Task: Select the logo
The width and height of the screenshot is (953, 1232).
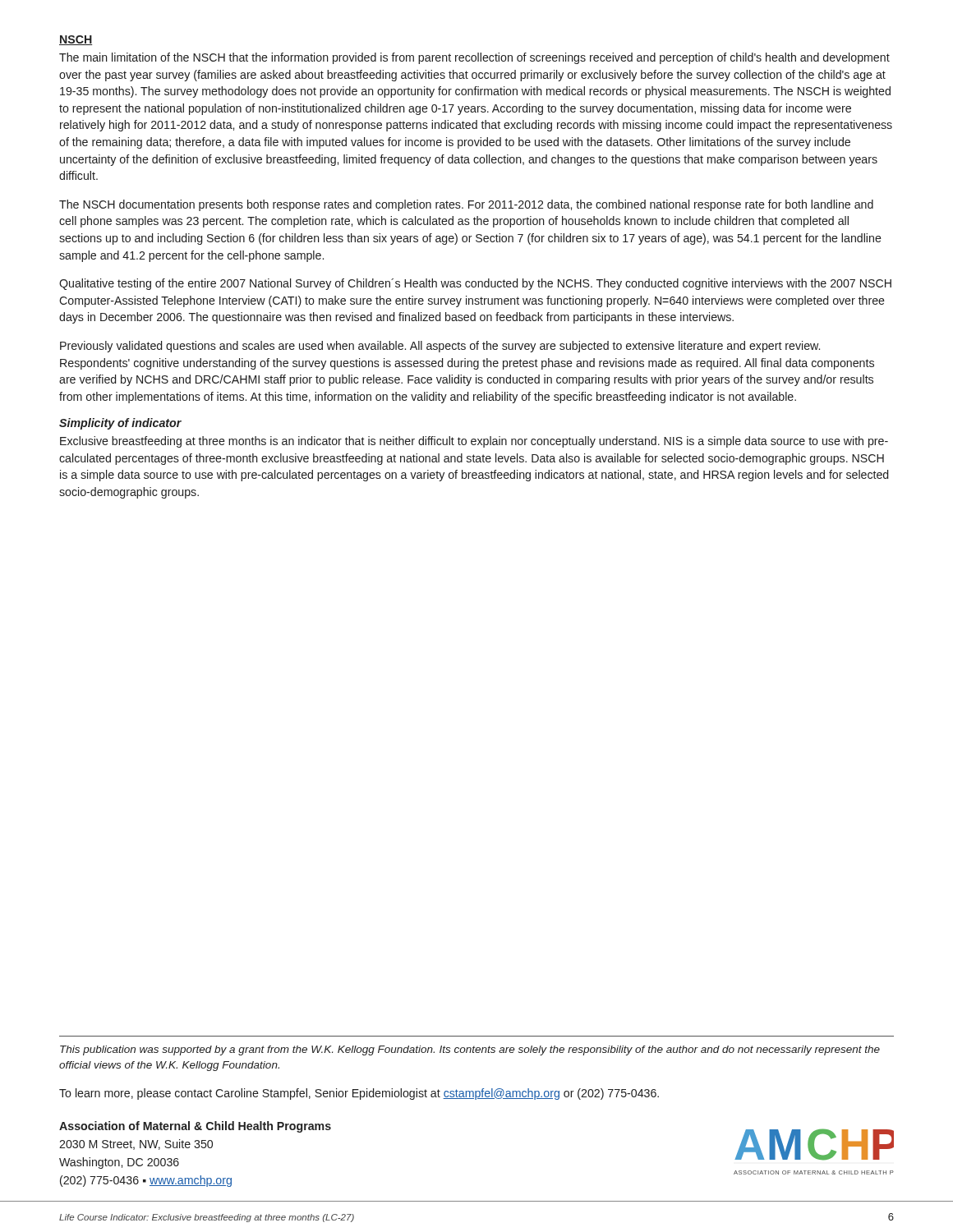Action: 812,1152
